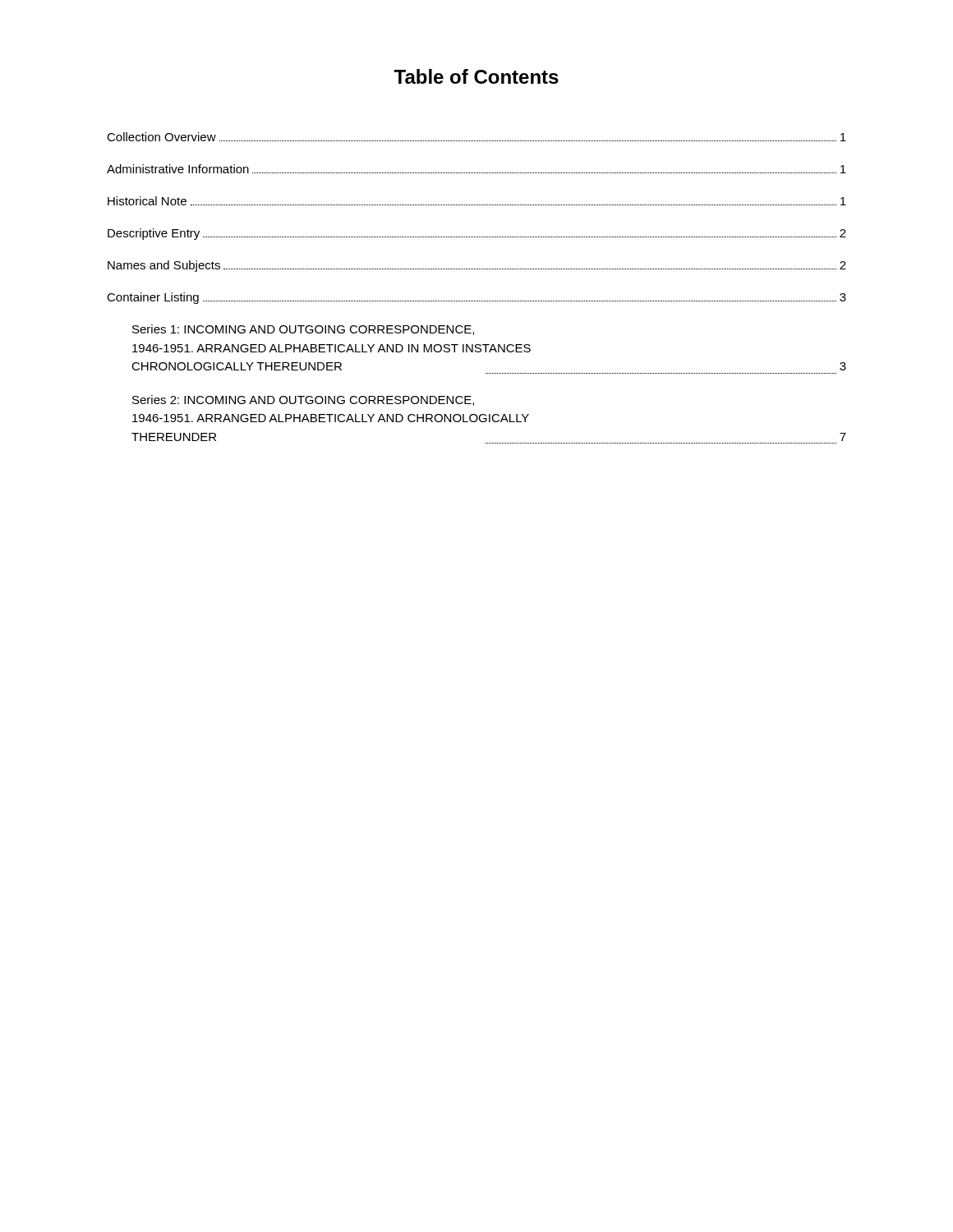This screenshot has width=953, height=1232.
Task: Locate the region starting "Series 1: INCOMING AND OUTGOING CORRESPONDENCE, 1946-1951. ARRANGED"
Action: tap(489, 348)
